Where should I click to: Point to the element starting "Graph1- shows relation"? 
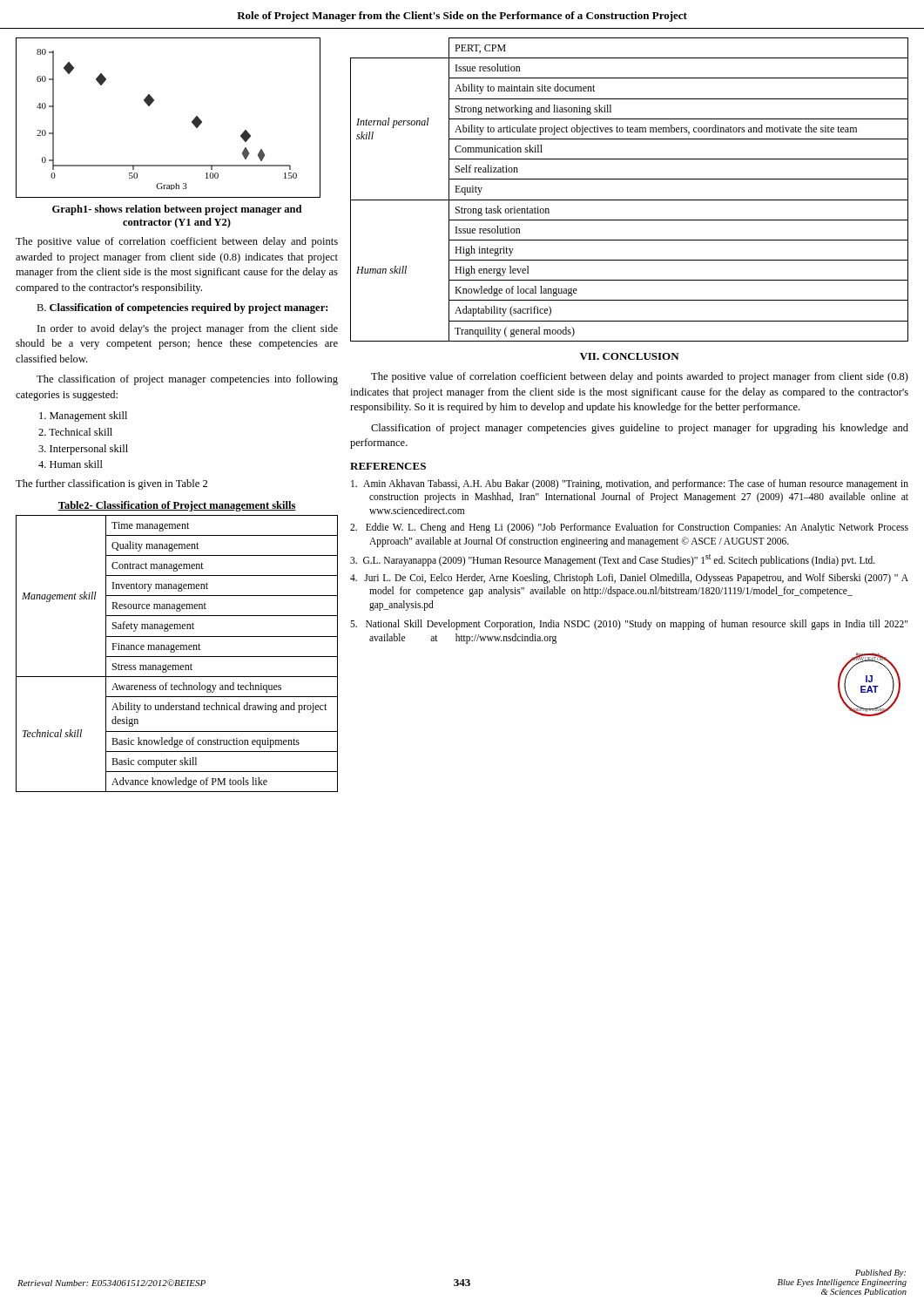(x=177, y=216)
